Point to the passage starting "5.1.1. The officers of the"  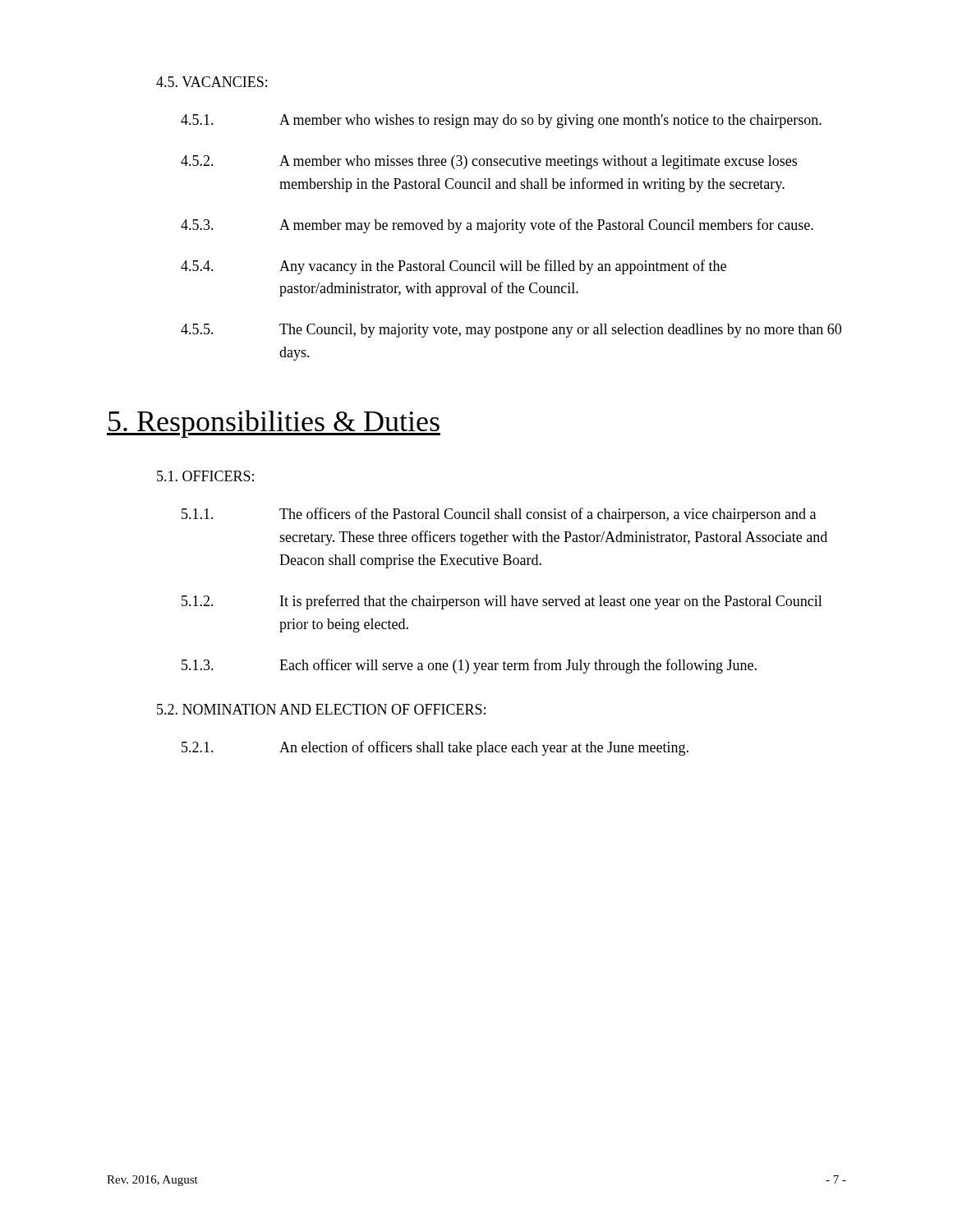tap(513, 538)
